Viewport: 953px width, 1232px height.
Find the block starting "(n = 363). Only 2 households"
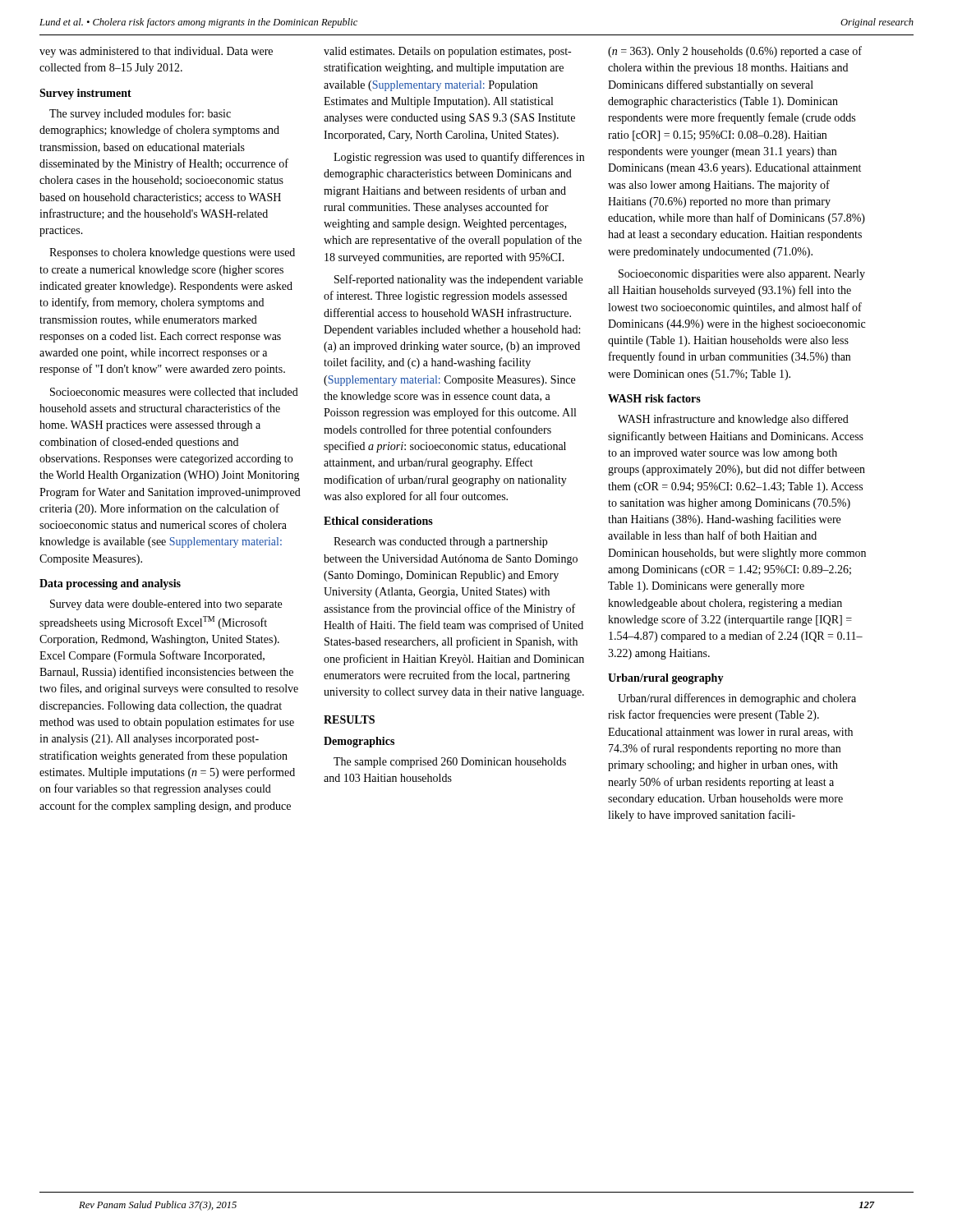coord(739,213)
